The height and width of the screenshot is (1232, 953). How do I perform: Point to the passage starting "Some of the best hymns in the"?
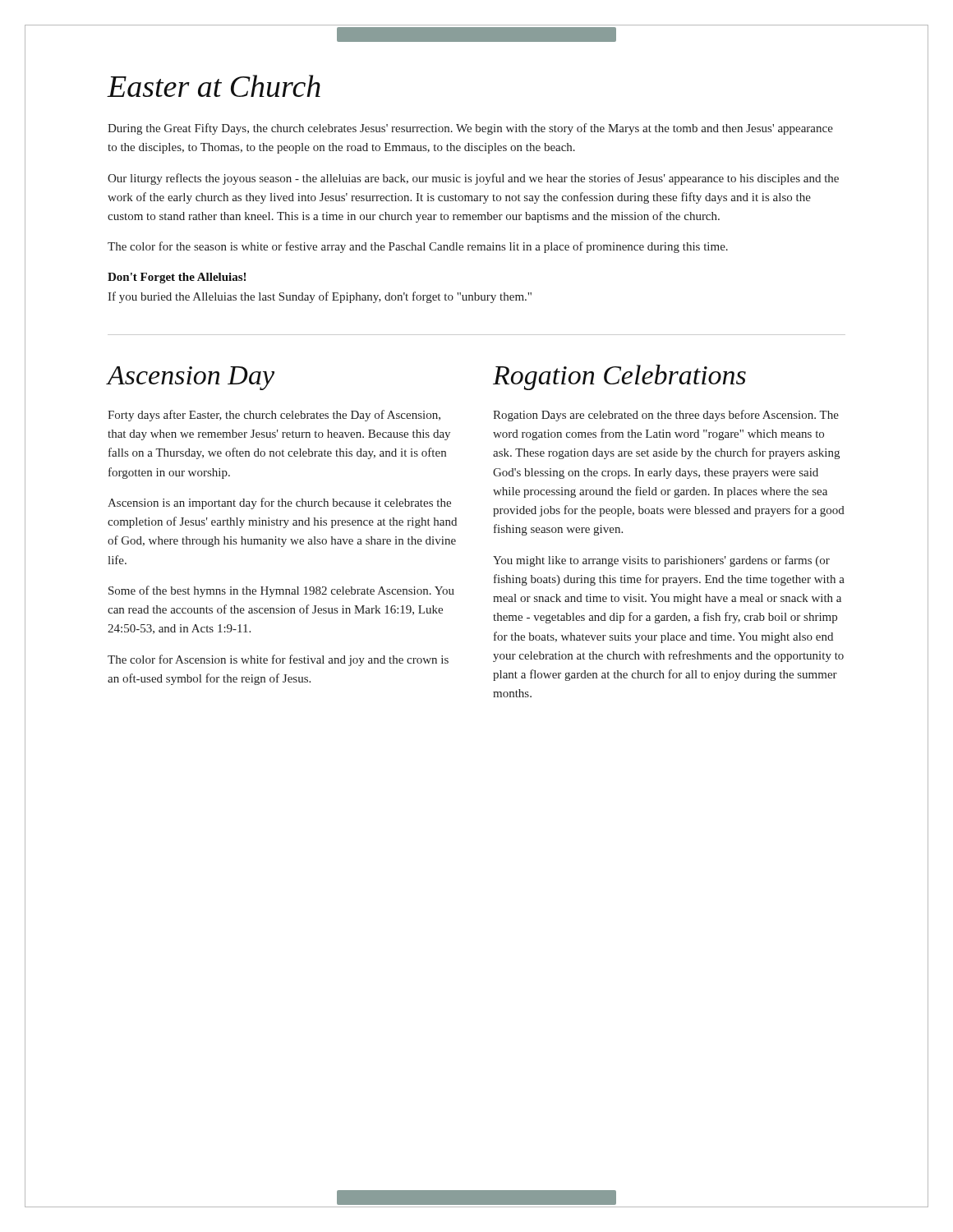pyautogui.click(x=284, y=610)
